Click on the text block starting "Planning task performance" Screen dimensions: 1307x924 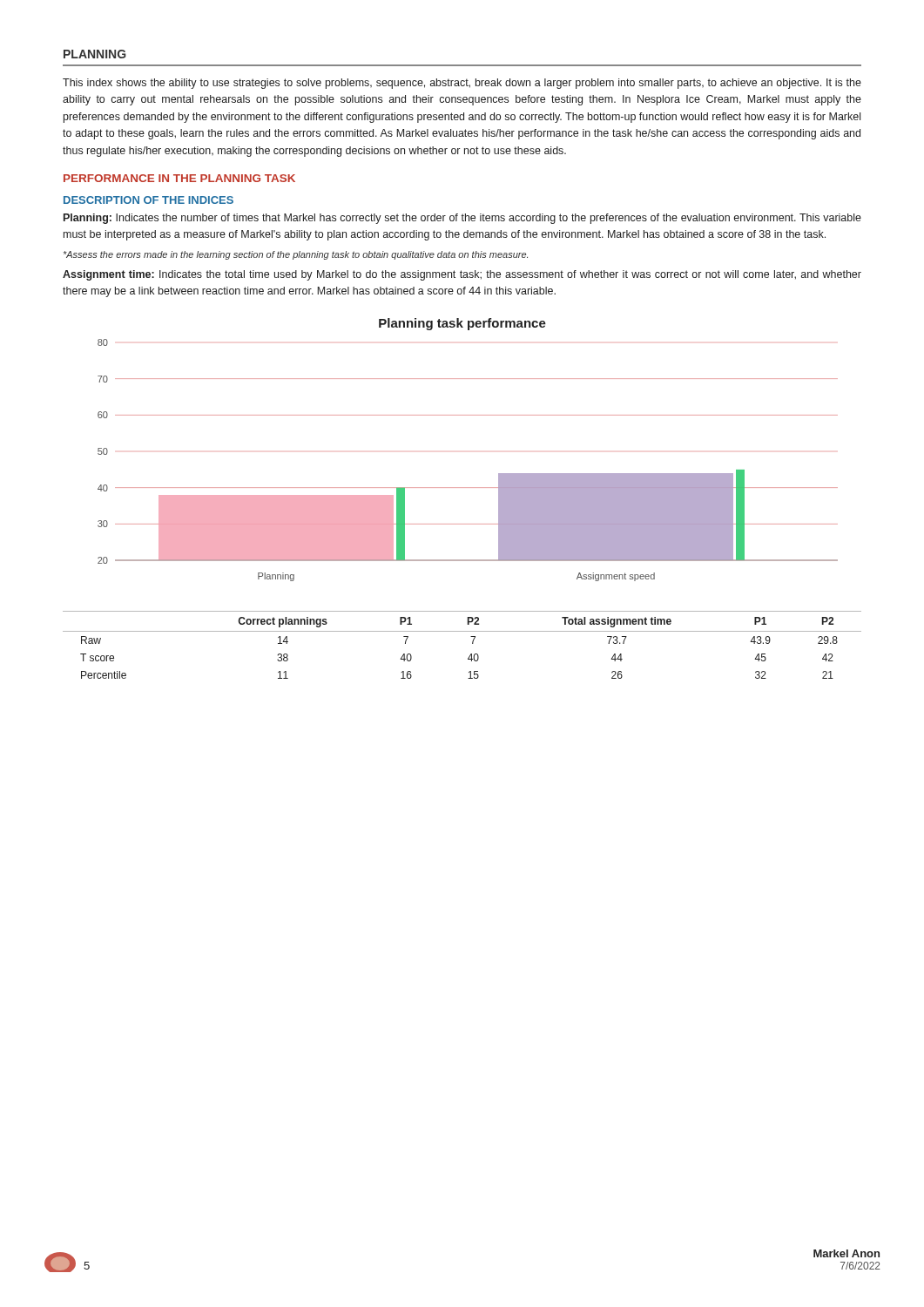point(462,323)
